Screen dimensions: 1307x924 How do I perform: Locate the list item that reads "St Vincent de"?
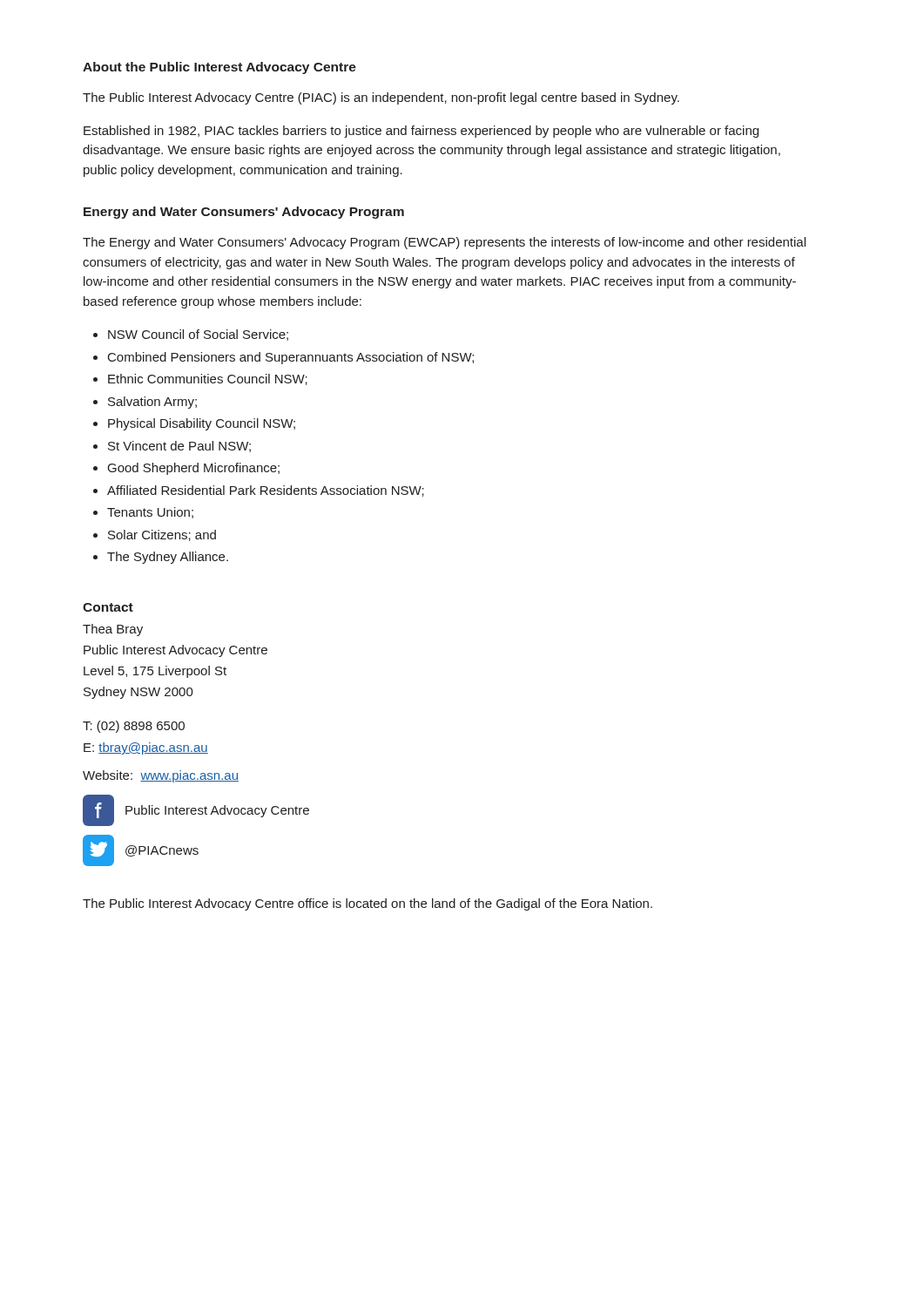(x=179, y=445)
